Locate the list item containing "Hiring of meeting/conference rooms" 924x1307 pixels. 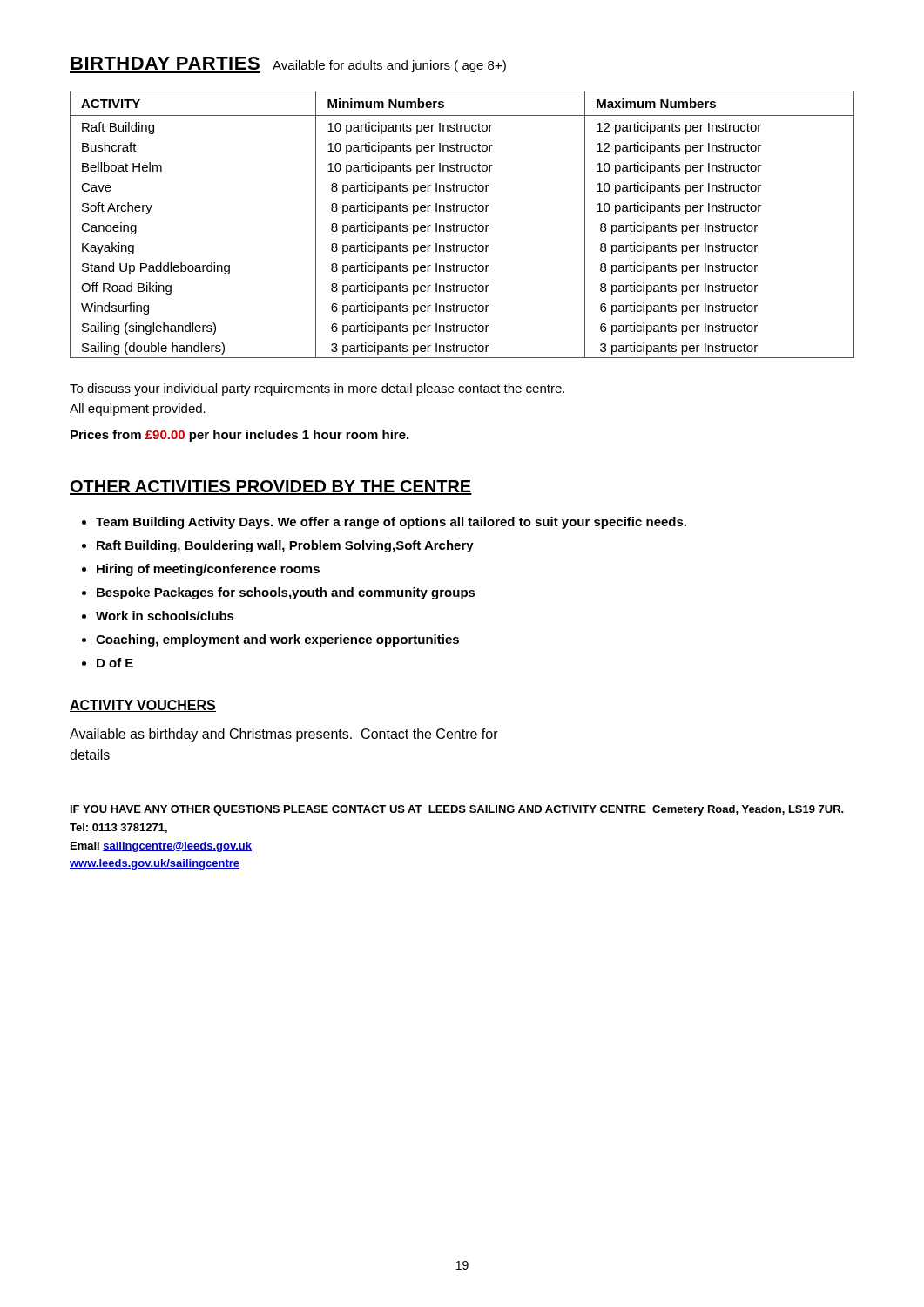(x=208, y=569)
